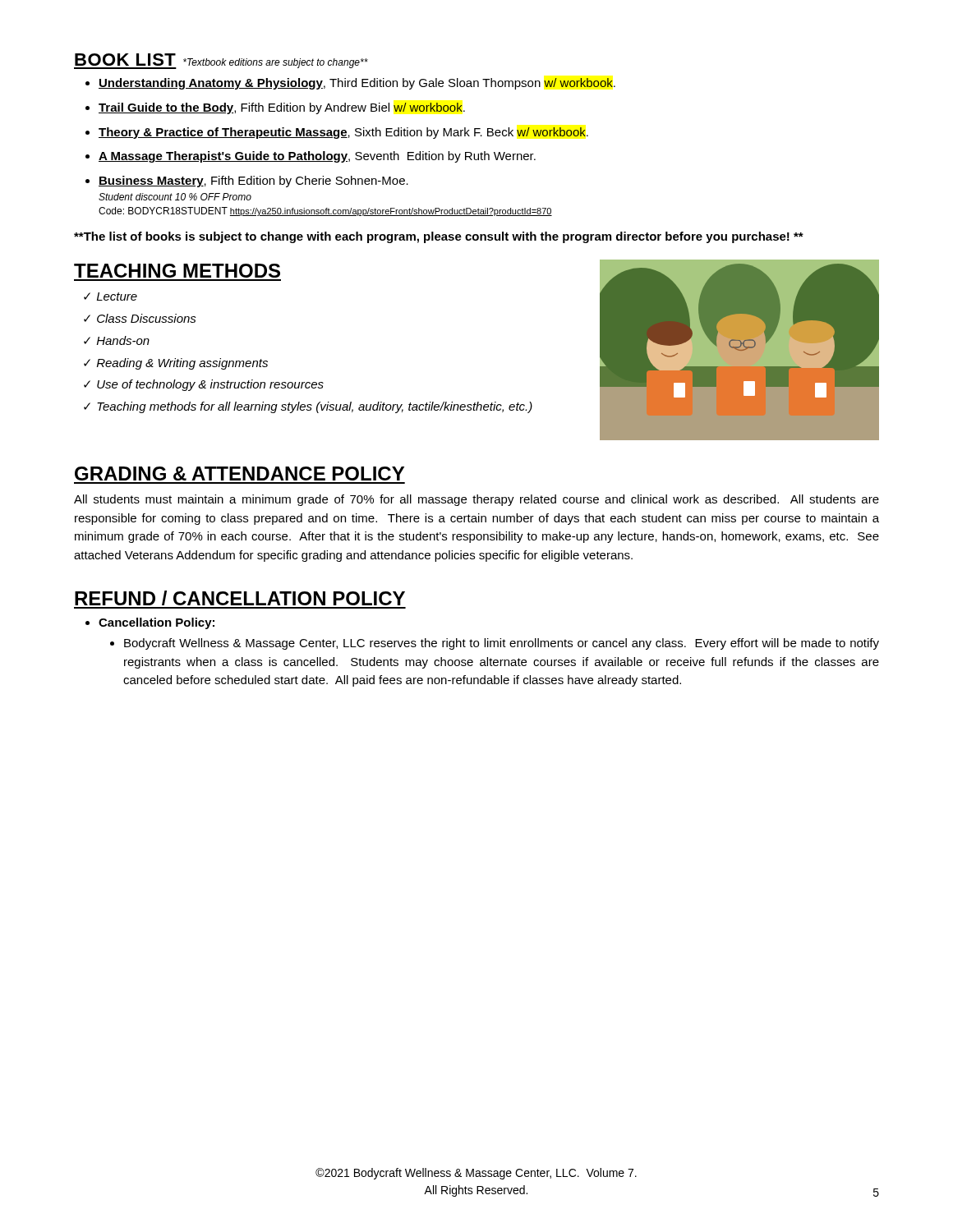
Task: Navigate to the text starting "The list of books is subject to change"
Action: [x=439, y=236]
